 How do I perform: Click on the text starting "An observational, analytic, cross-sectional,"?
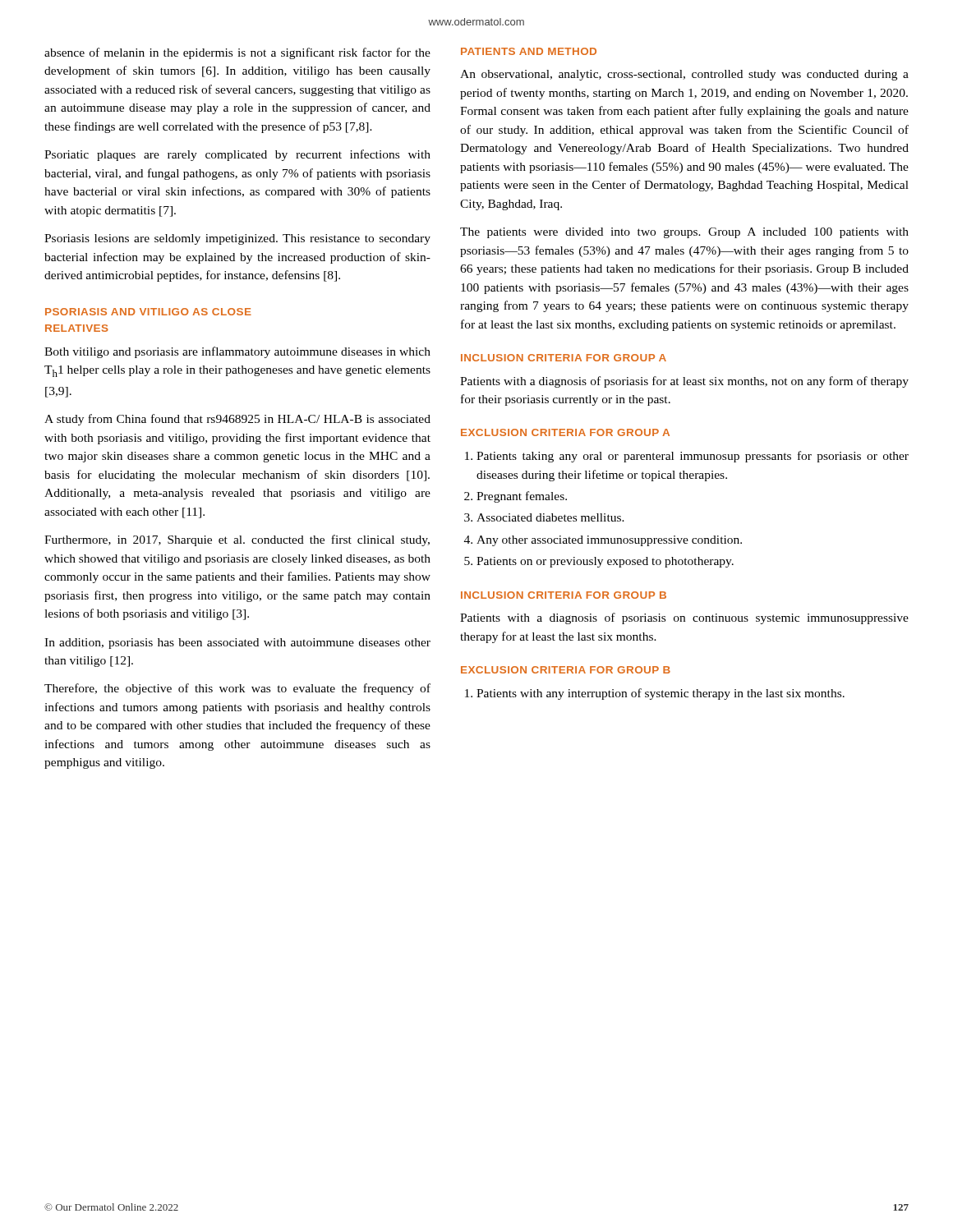point(684,139)
